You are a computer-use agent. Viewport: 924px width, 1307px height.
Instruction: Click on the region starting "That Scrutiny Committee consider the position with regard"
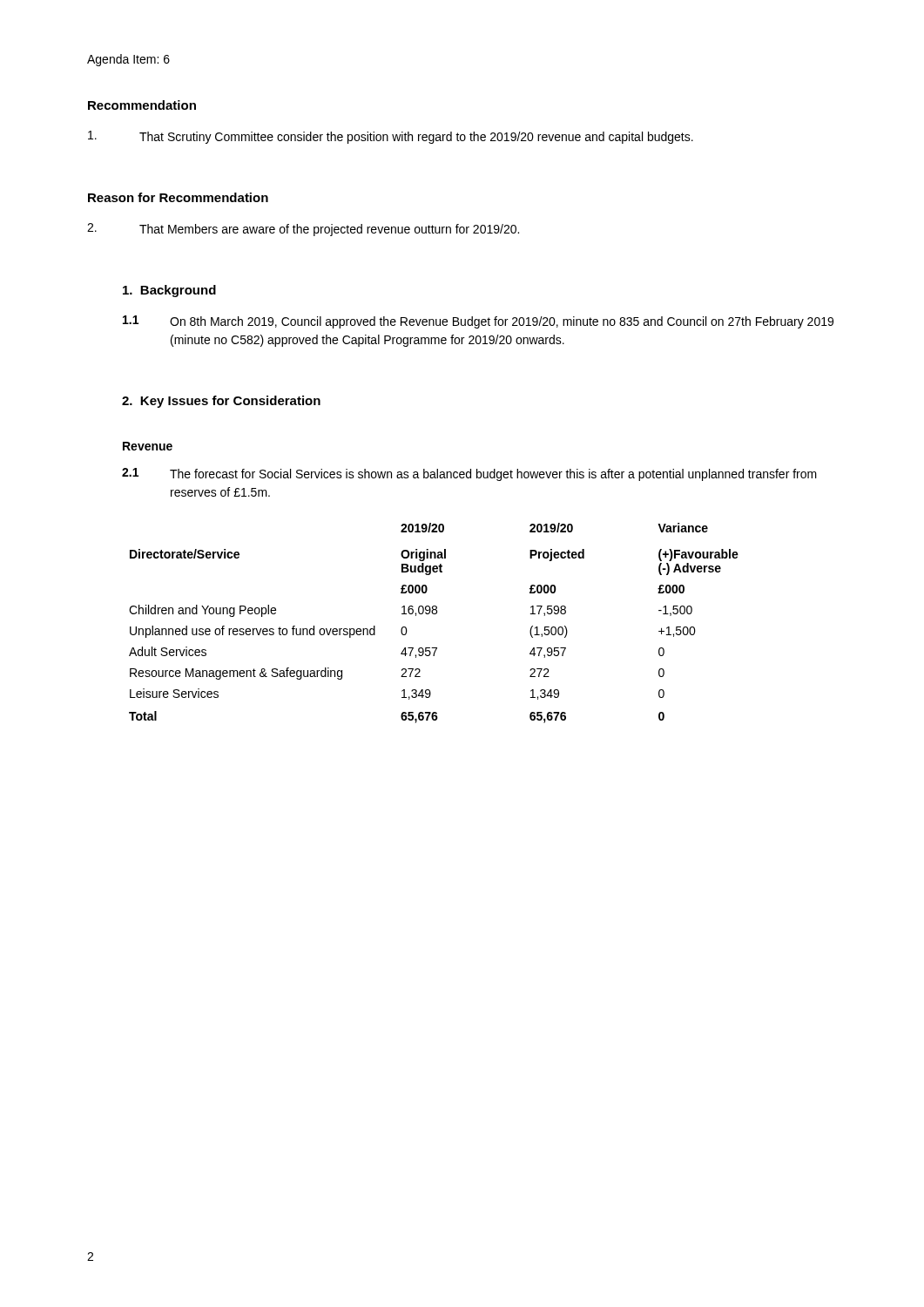tap(462, 137)
